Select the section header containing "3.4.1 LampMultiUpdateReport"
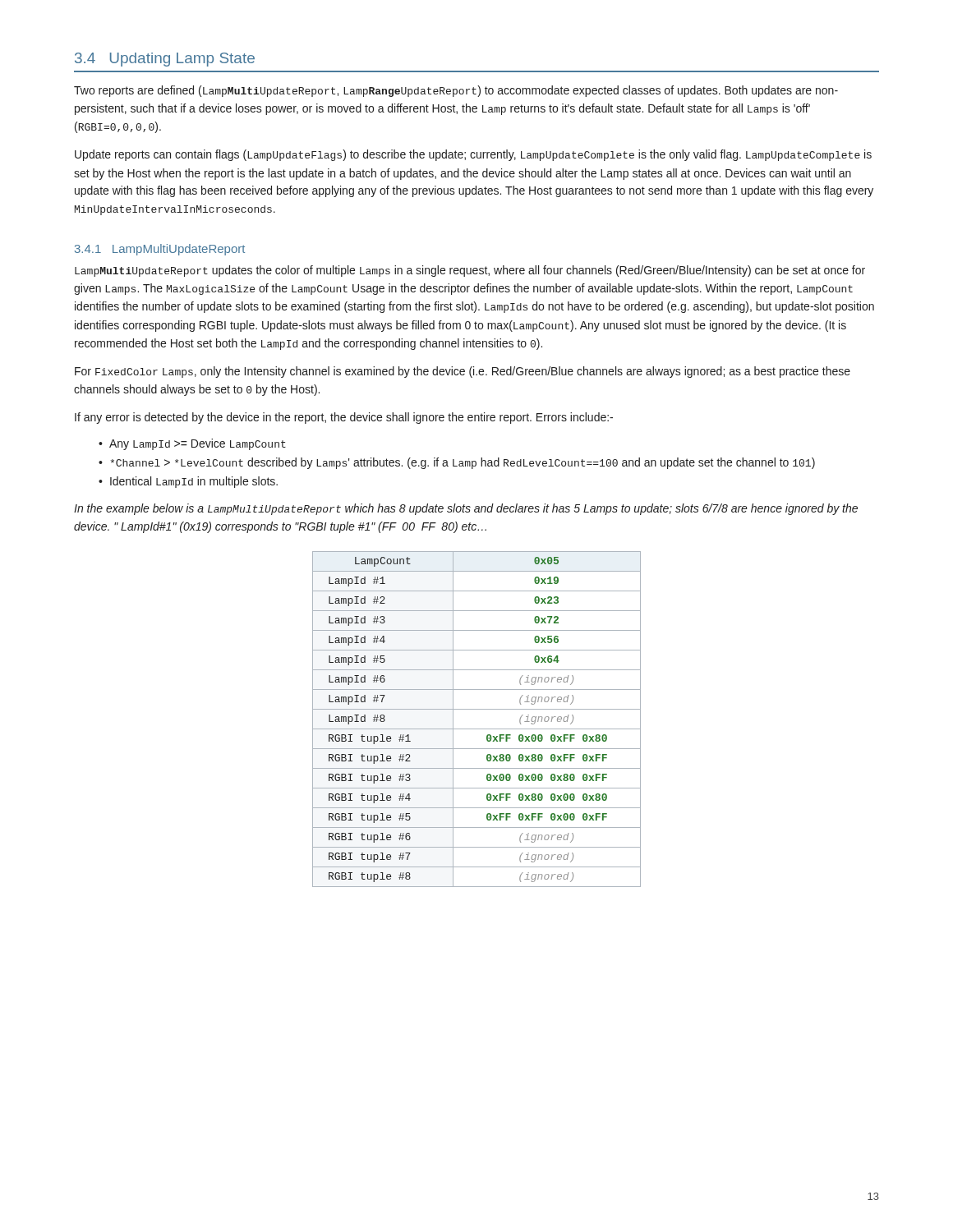The width and height of the screenshot is (953, 1232). pos(160,249)
